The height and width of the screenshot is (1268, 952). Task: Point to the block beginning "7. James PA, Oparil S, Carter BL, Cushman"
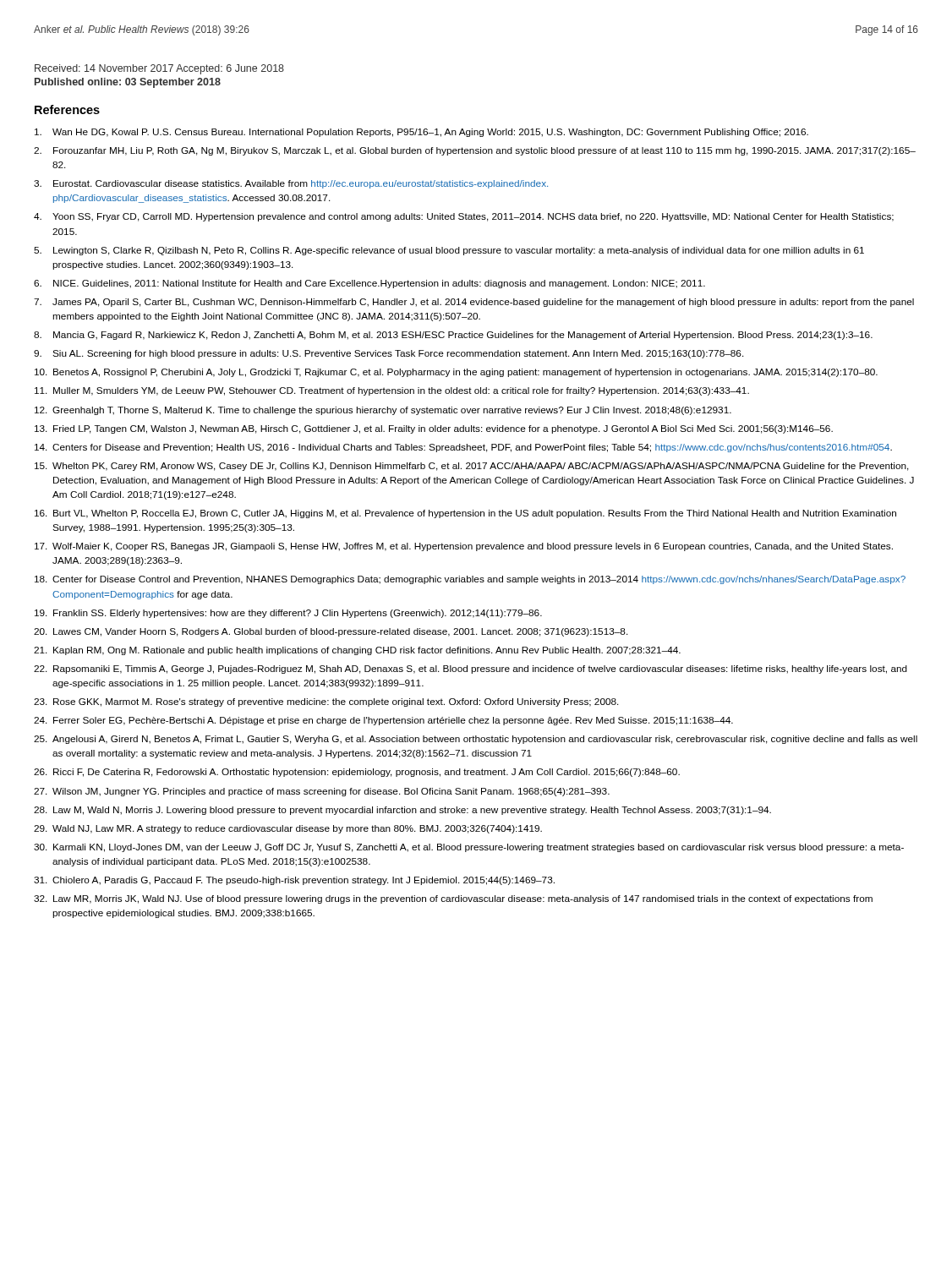coord(476,309)
